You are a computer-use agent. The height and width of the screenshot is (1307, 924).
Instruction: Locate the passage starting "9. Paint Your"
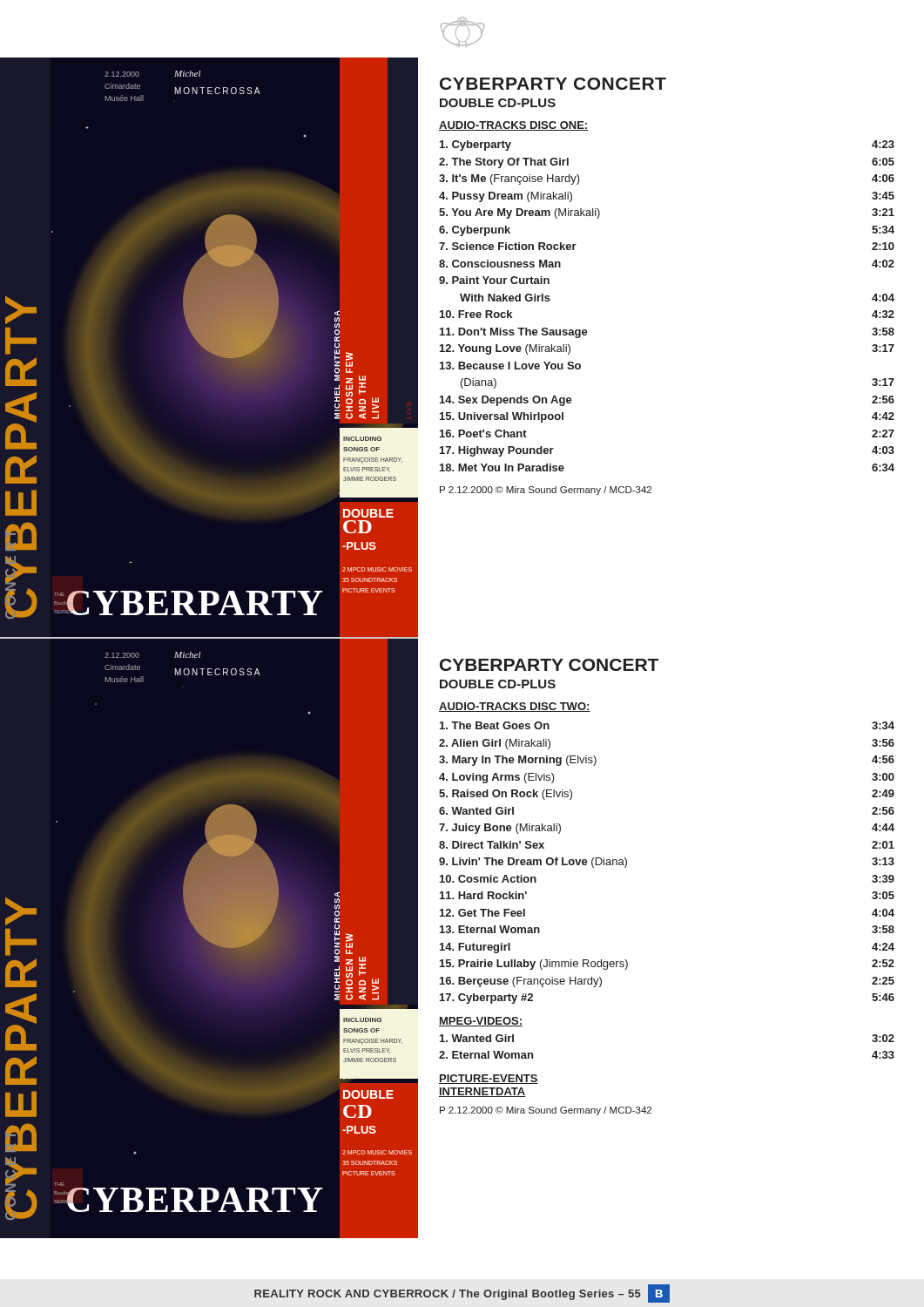click(x=494, y=280)
